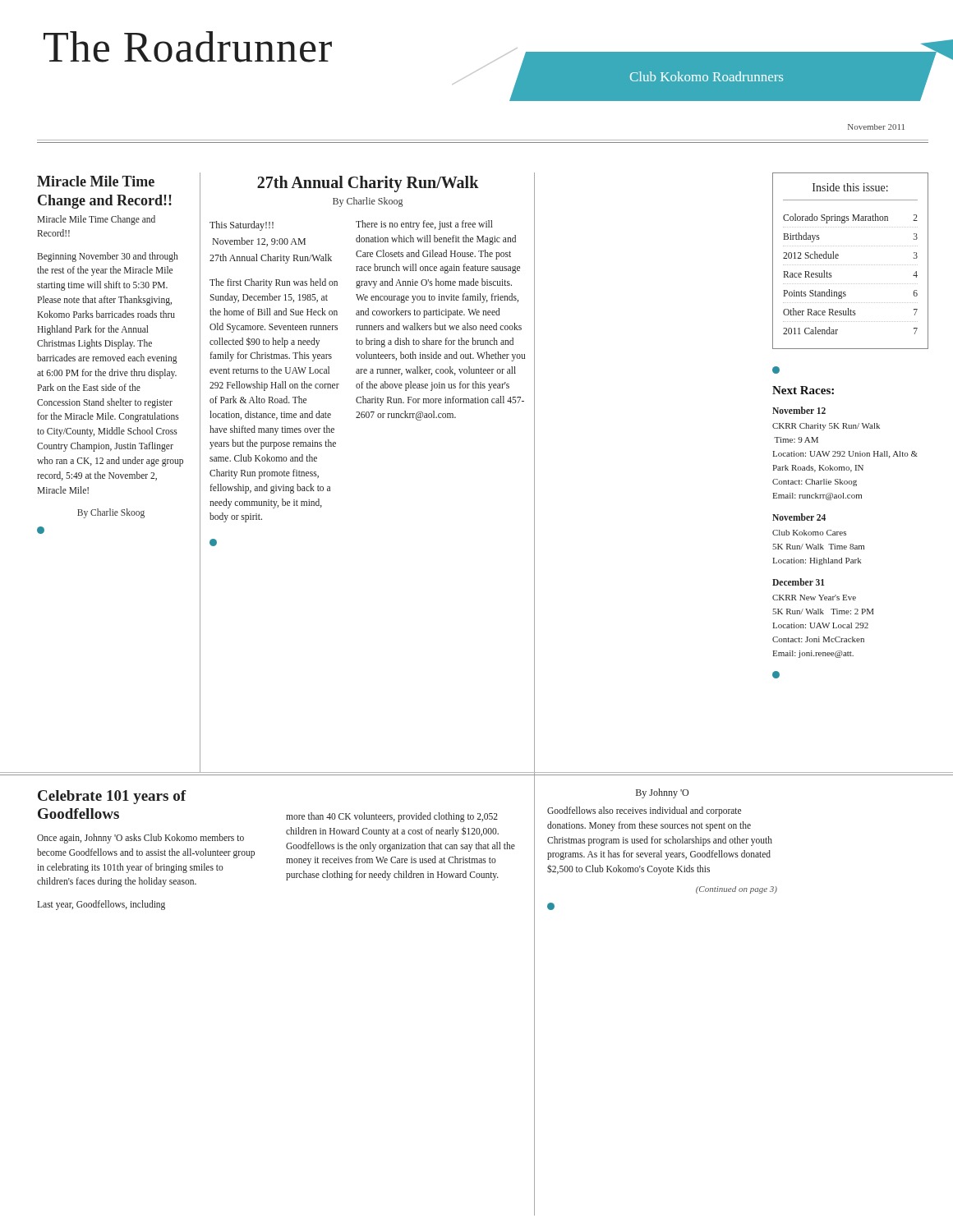
Task: Navigate to the element starting "November 12 CKRR"
Action: coord(850,452)
